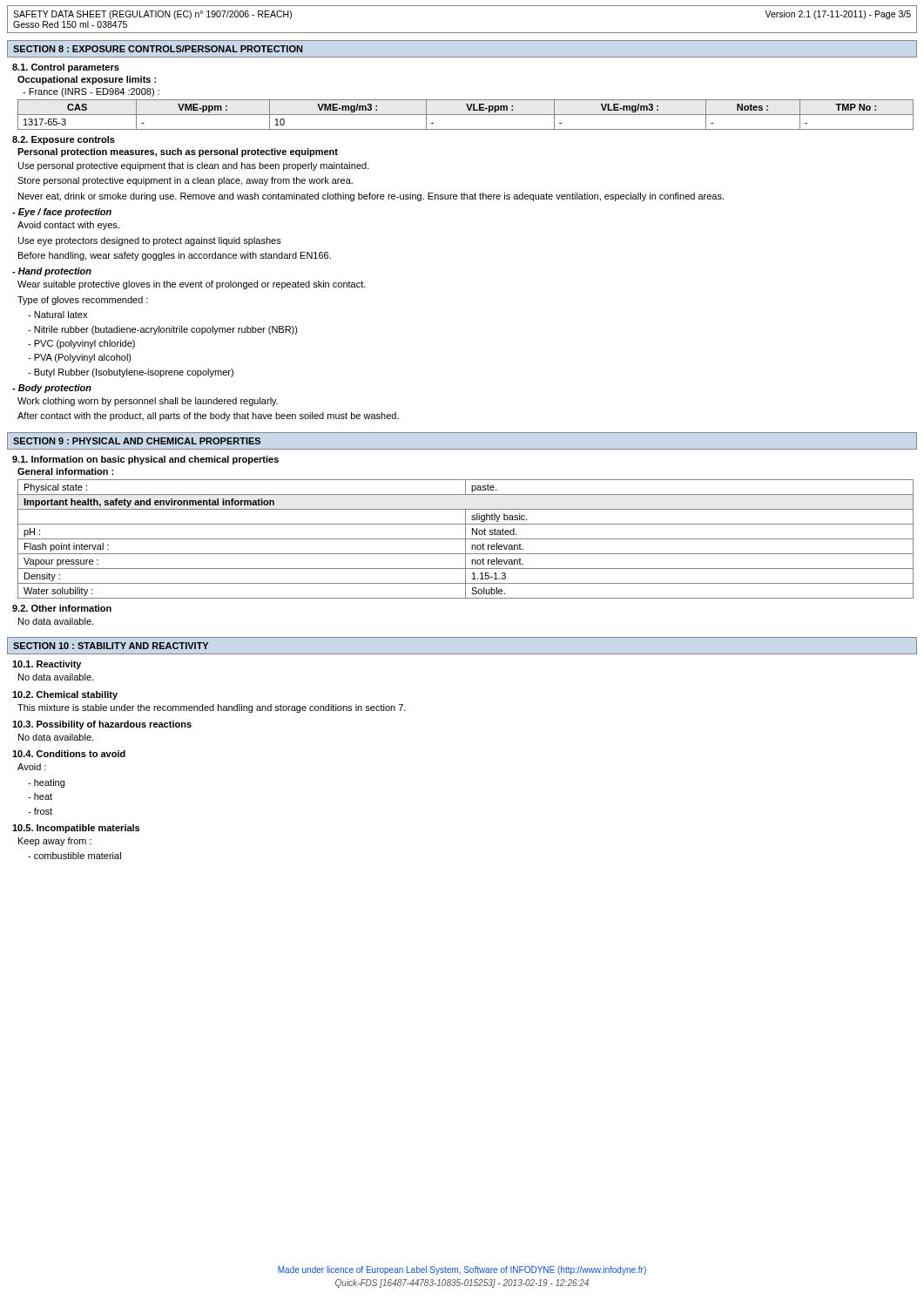Viewport: 924px width, 1307px height.
Task: Click on the list item that reads "PVC (polyvinyl chloride)"
Action: tap(82, 343)
